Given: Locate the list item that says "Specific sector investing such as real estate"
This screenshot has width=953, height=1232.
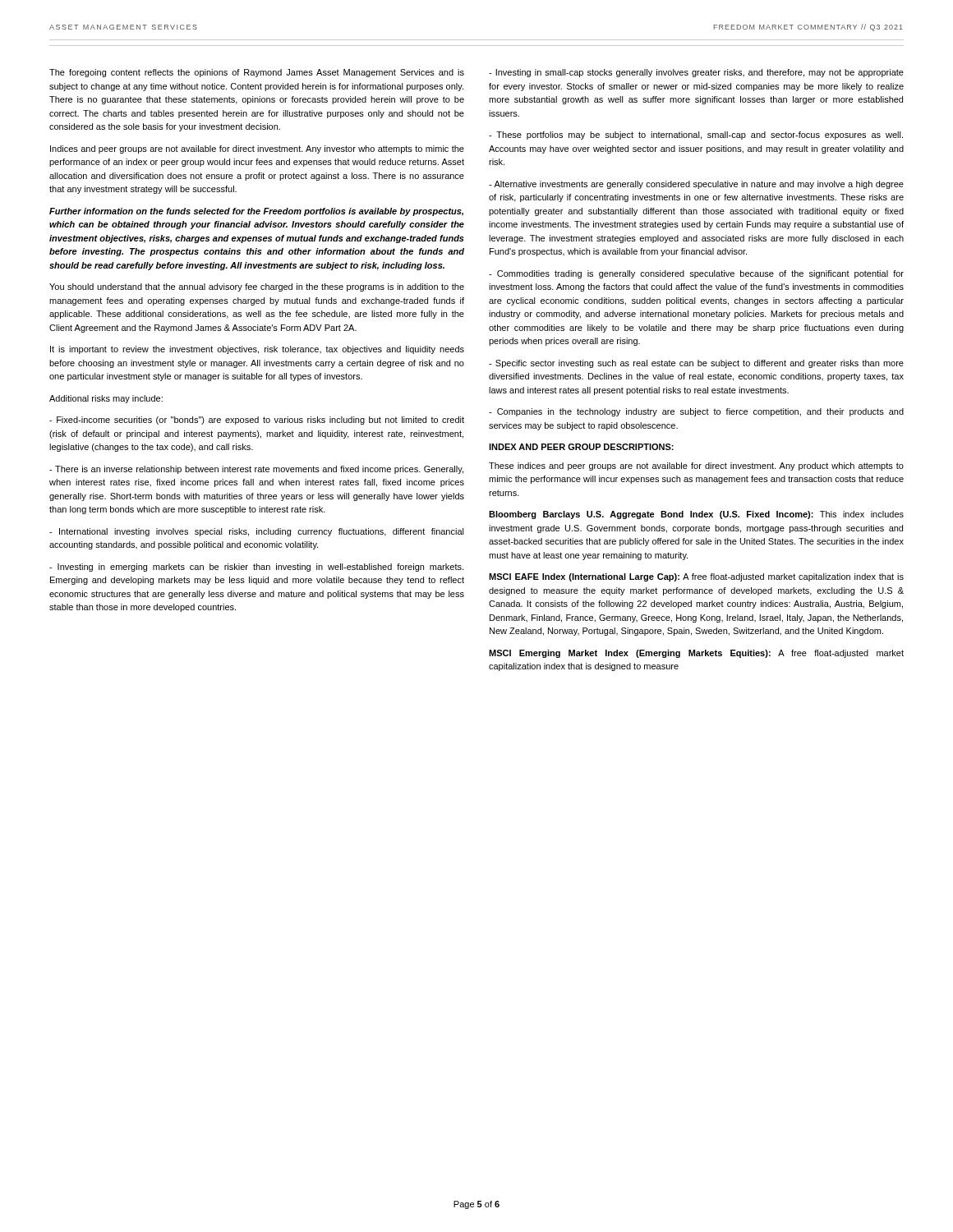Looking at the screenshot, I should [696, 376].
